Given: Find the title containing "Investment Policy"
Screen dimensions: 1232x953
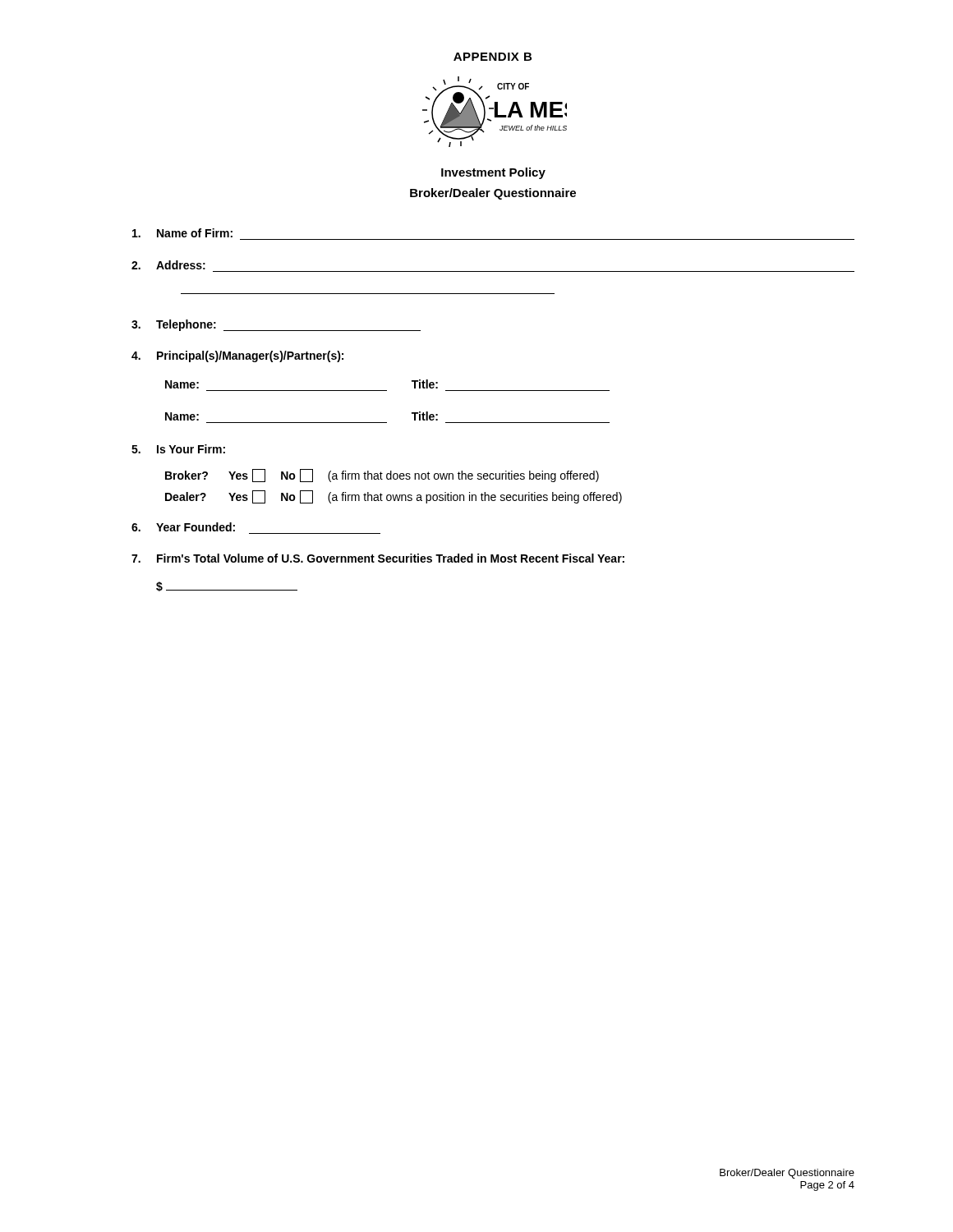Looking at the screenshot, I should point(493,172).
